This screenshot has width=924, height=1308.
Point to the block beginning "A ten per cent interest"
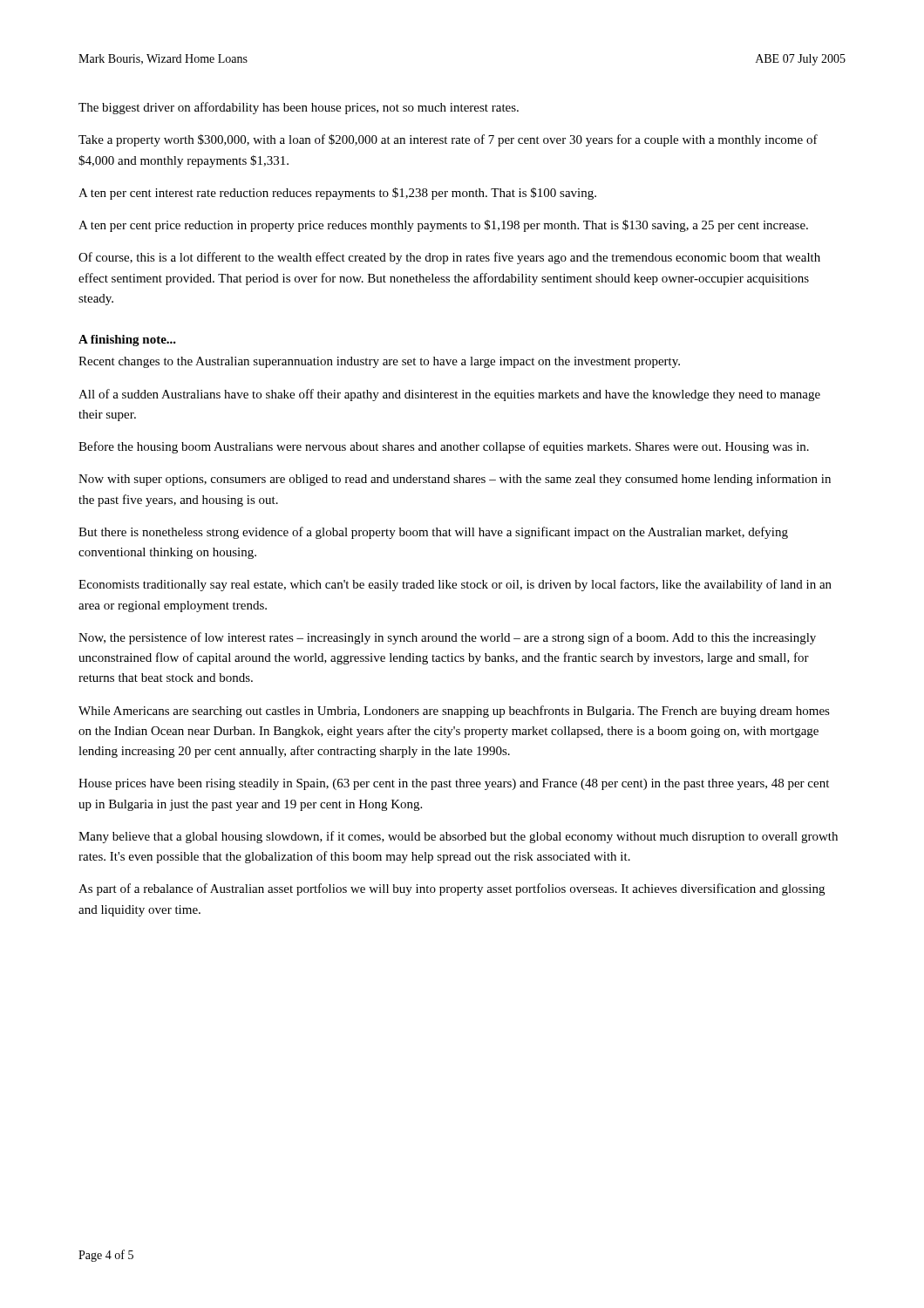[x=338, y=192]
